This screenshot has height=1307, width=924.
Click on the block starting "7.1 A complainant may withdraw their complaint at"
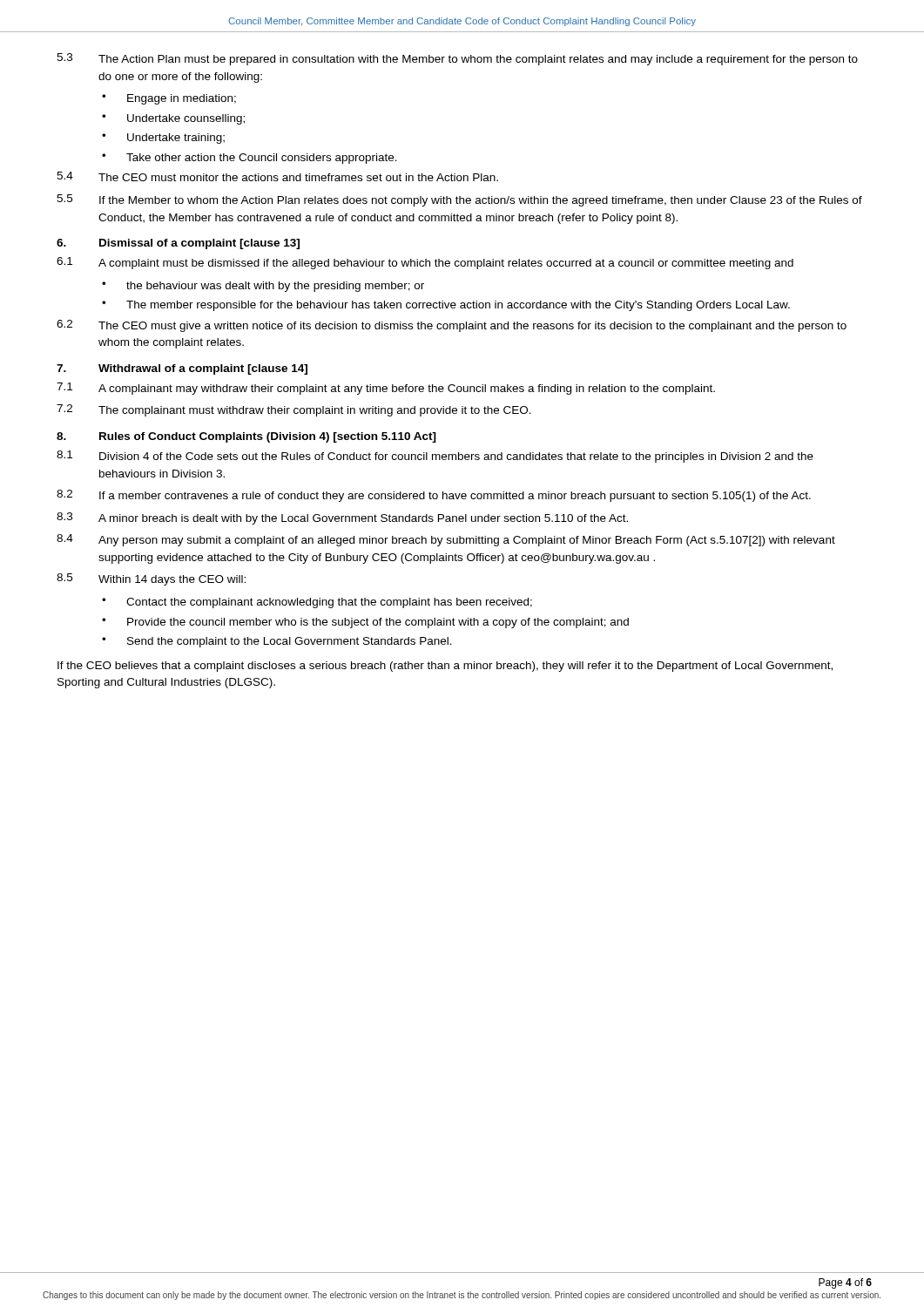click(462, 388)
